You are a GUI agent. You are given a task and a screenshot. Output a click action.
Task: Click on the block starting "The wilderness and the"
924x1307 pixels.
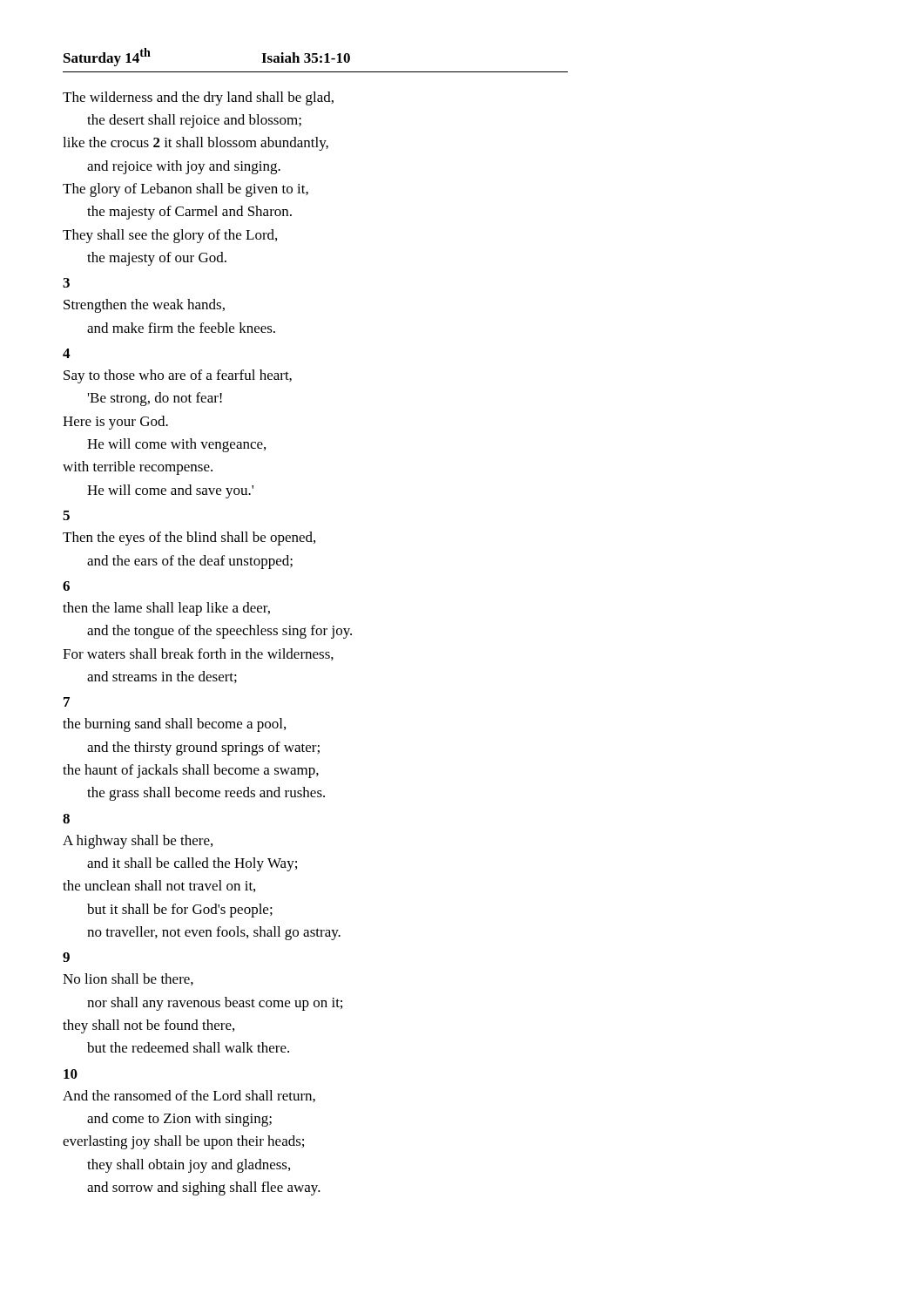pos(198,98)
